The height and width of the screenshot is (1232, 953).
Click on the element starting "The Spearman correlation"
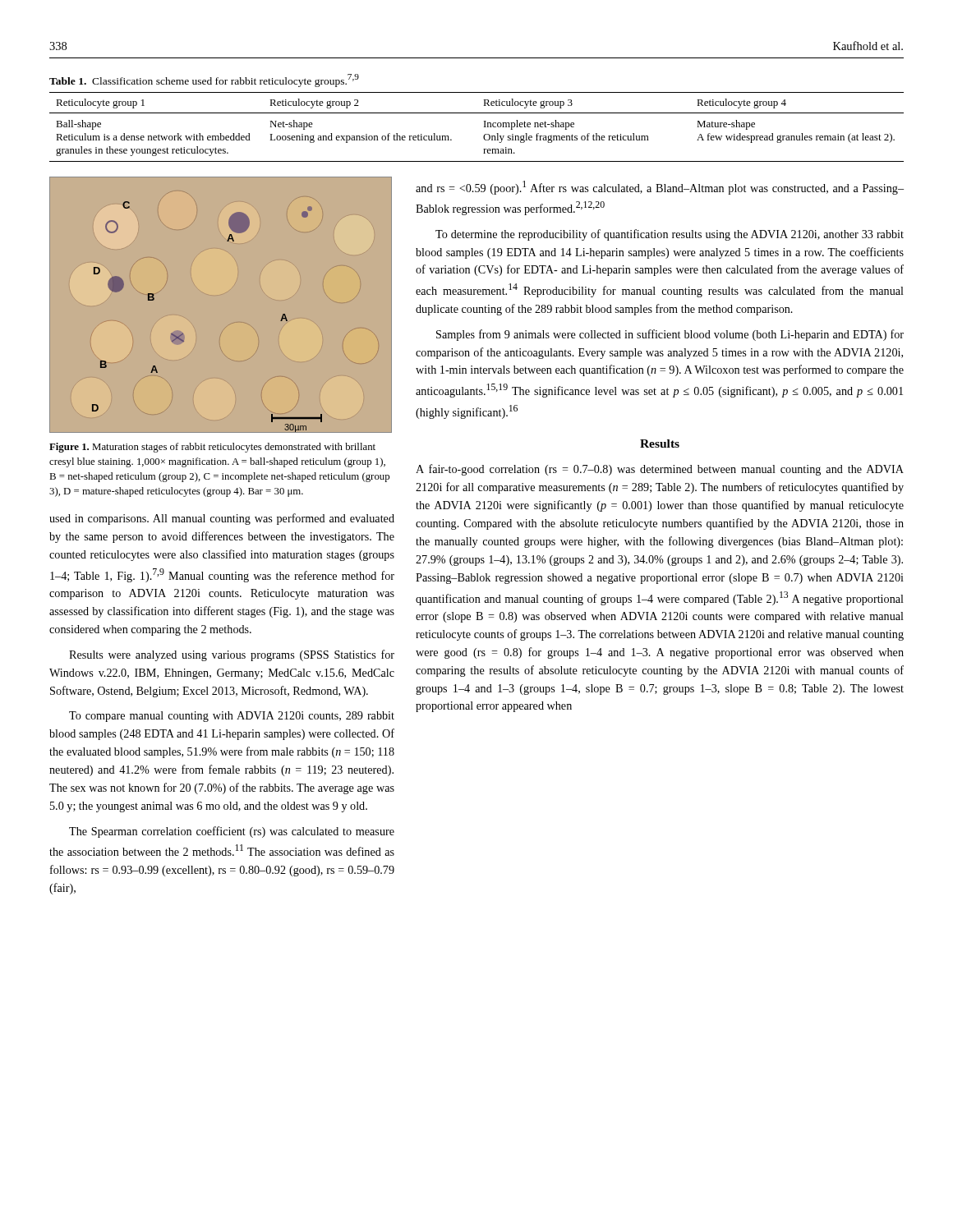tap(222, 859)
